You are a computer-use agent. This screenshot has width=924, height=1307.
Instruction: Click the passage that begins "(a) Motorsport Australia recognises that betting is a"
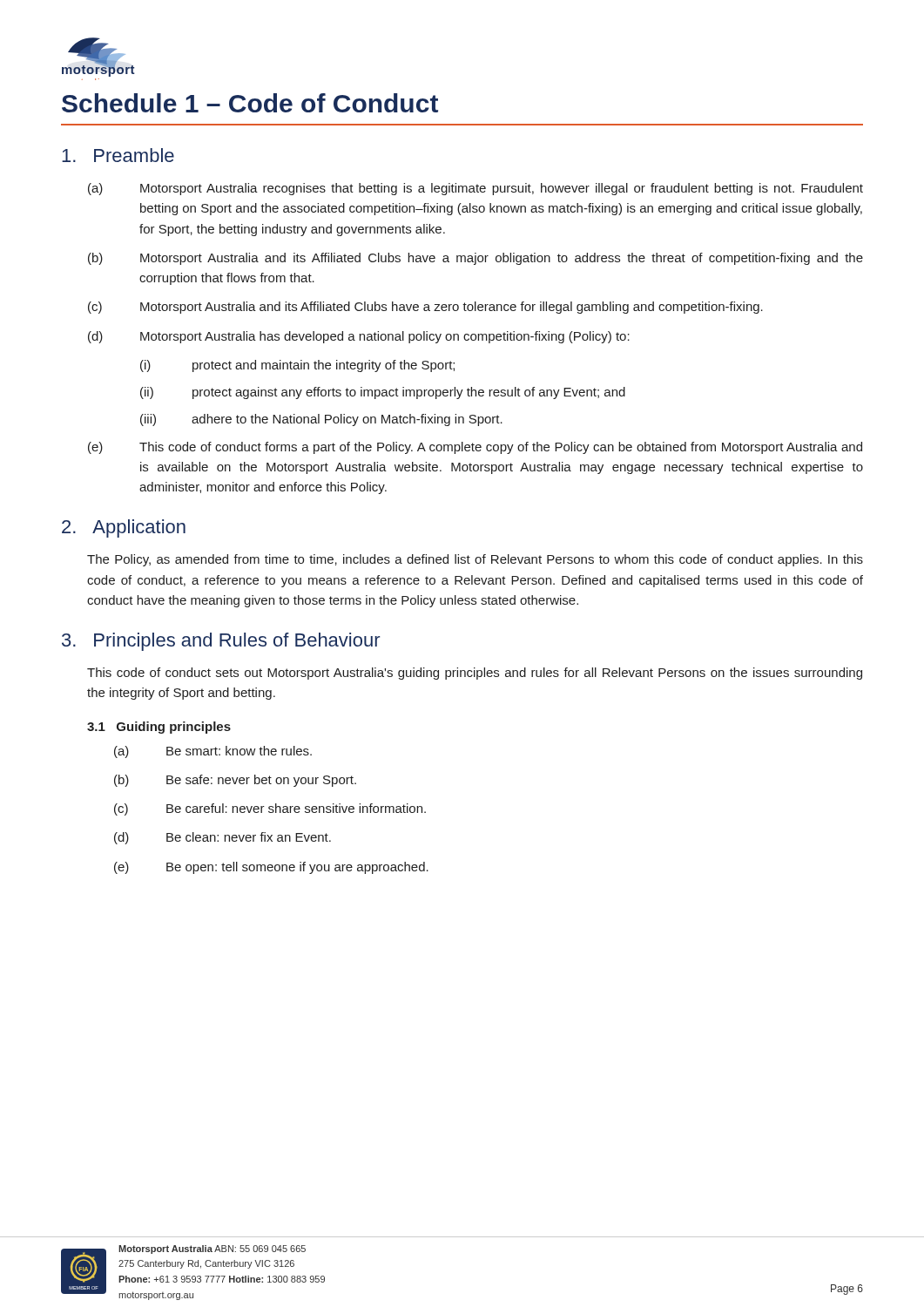coord(462,208)
